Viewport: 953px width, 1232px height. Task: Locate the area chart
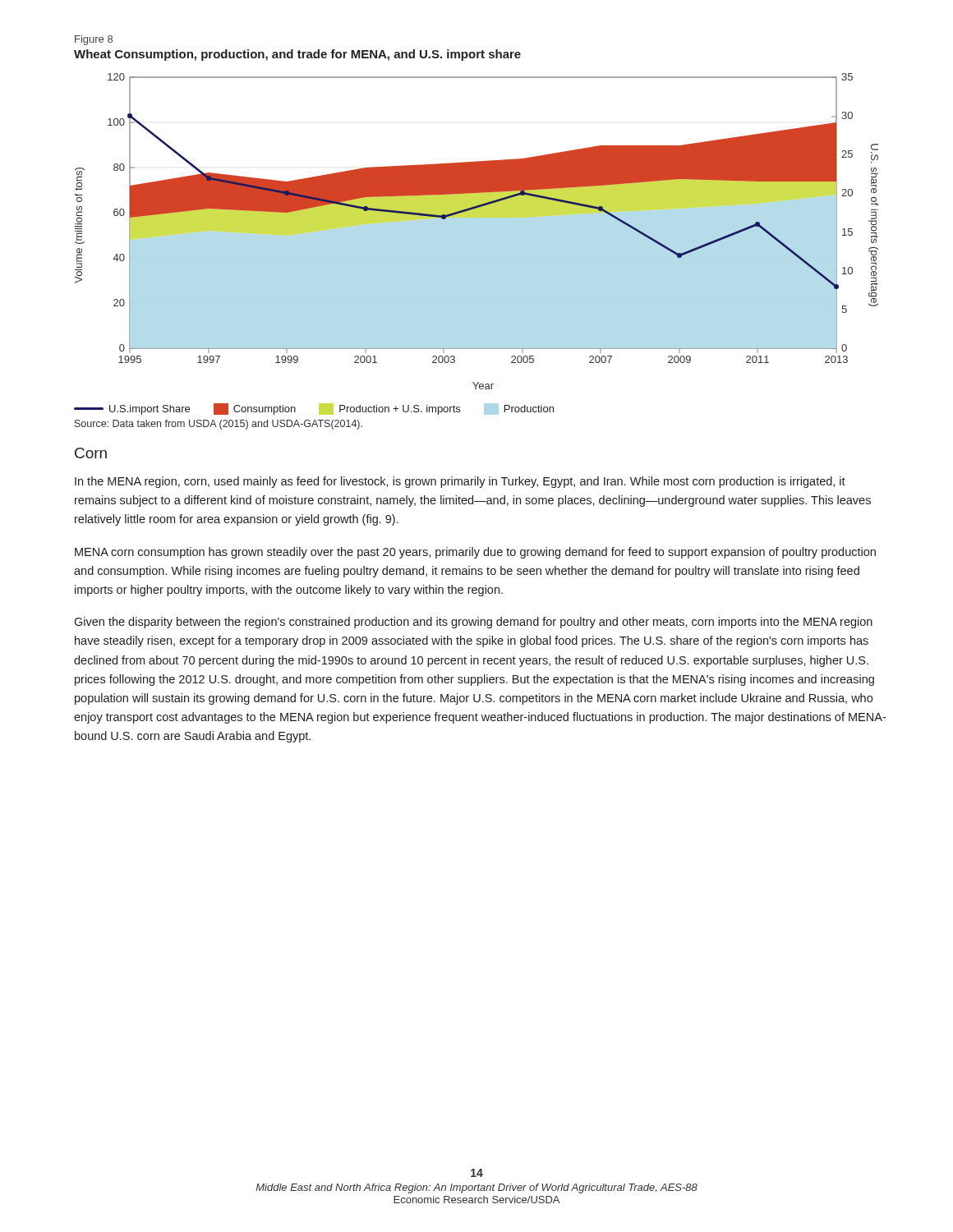point(476,233)
